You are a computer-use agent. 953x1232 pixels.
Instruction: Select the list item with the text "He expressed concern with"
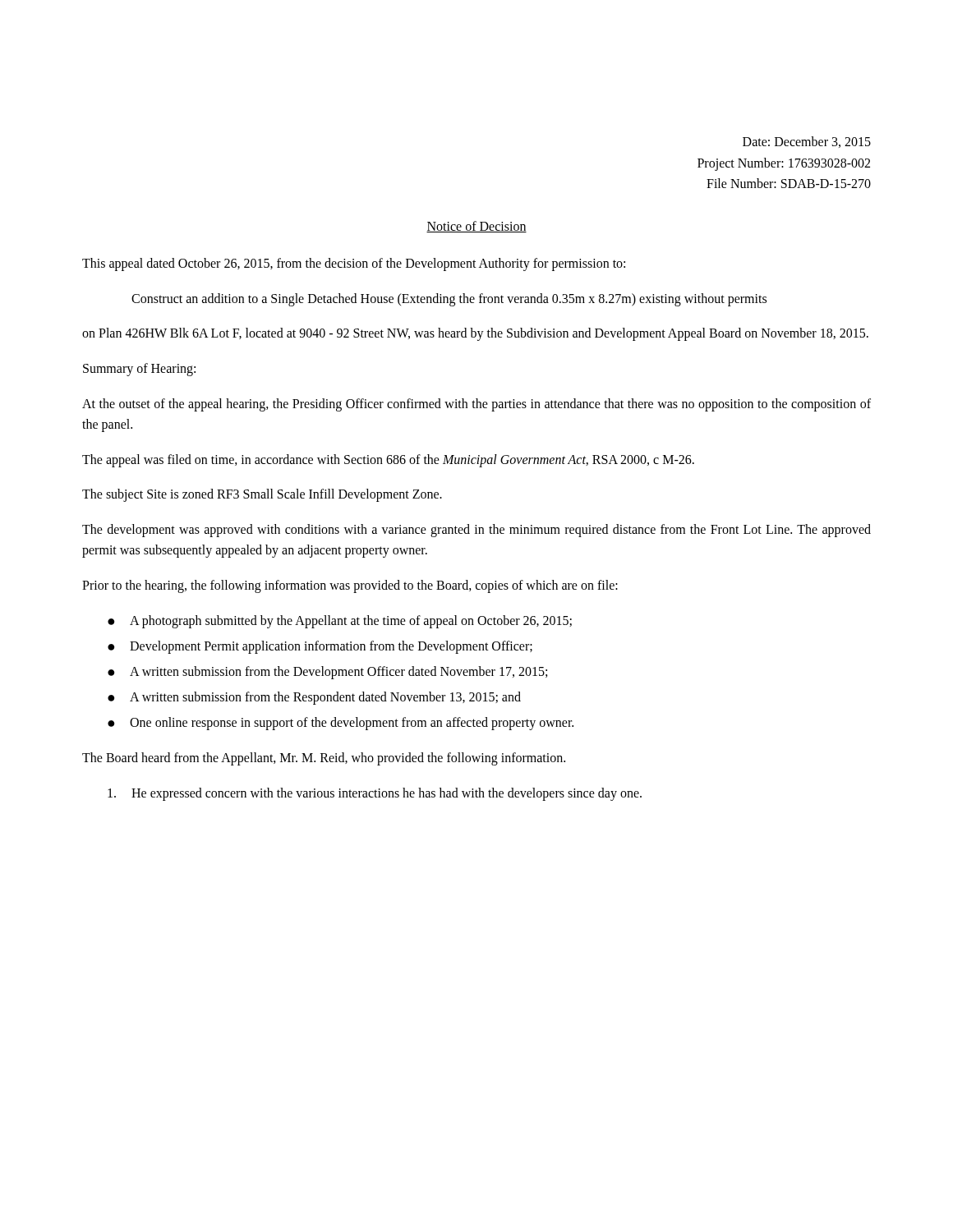[489, 794]
